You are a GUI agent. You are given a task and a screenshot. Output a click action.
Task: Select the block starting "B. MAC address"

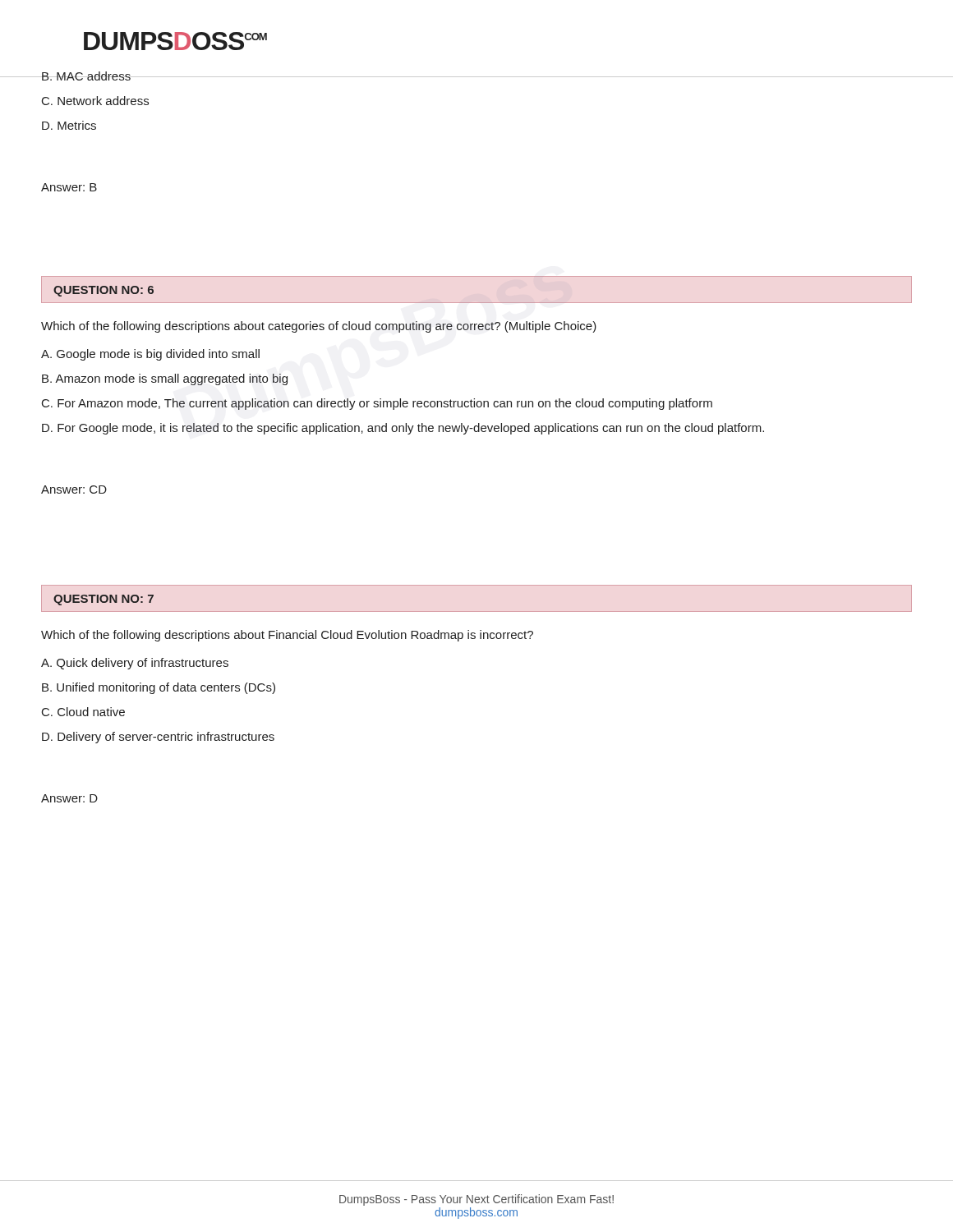(86, 76)
